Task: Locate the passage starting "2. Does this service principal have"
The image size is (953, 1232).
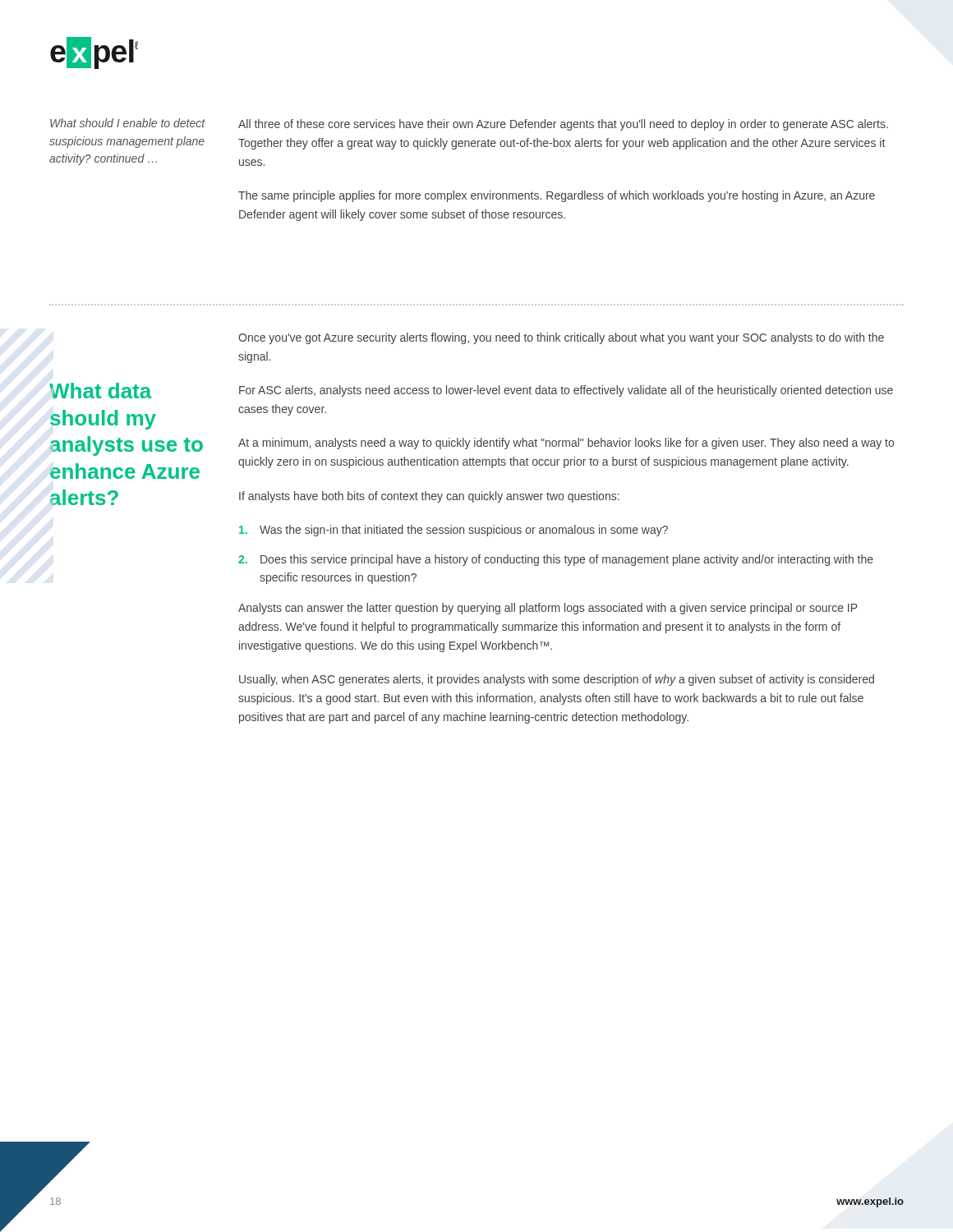Action: tap(571, 569)
